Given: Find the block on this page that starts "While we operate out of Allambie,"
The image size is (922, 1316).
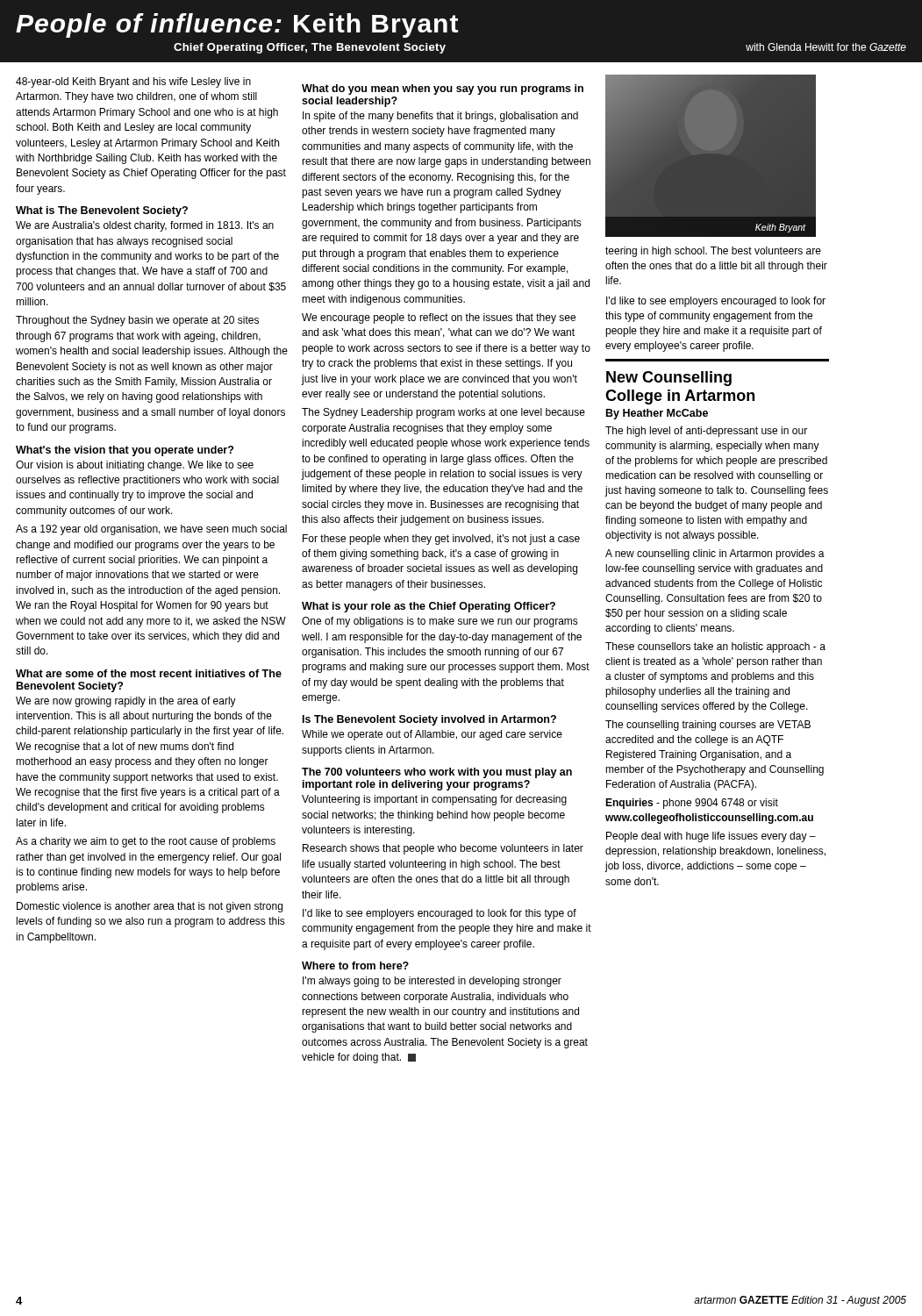Looking at the screenshot, I should point(432,742).
